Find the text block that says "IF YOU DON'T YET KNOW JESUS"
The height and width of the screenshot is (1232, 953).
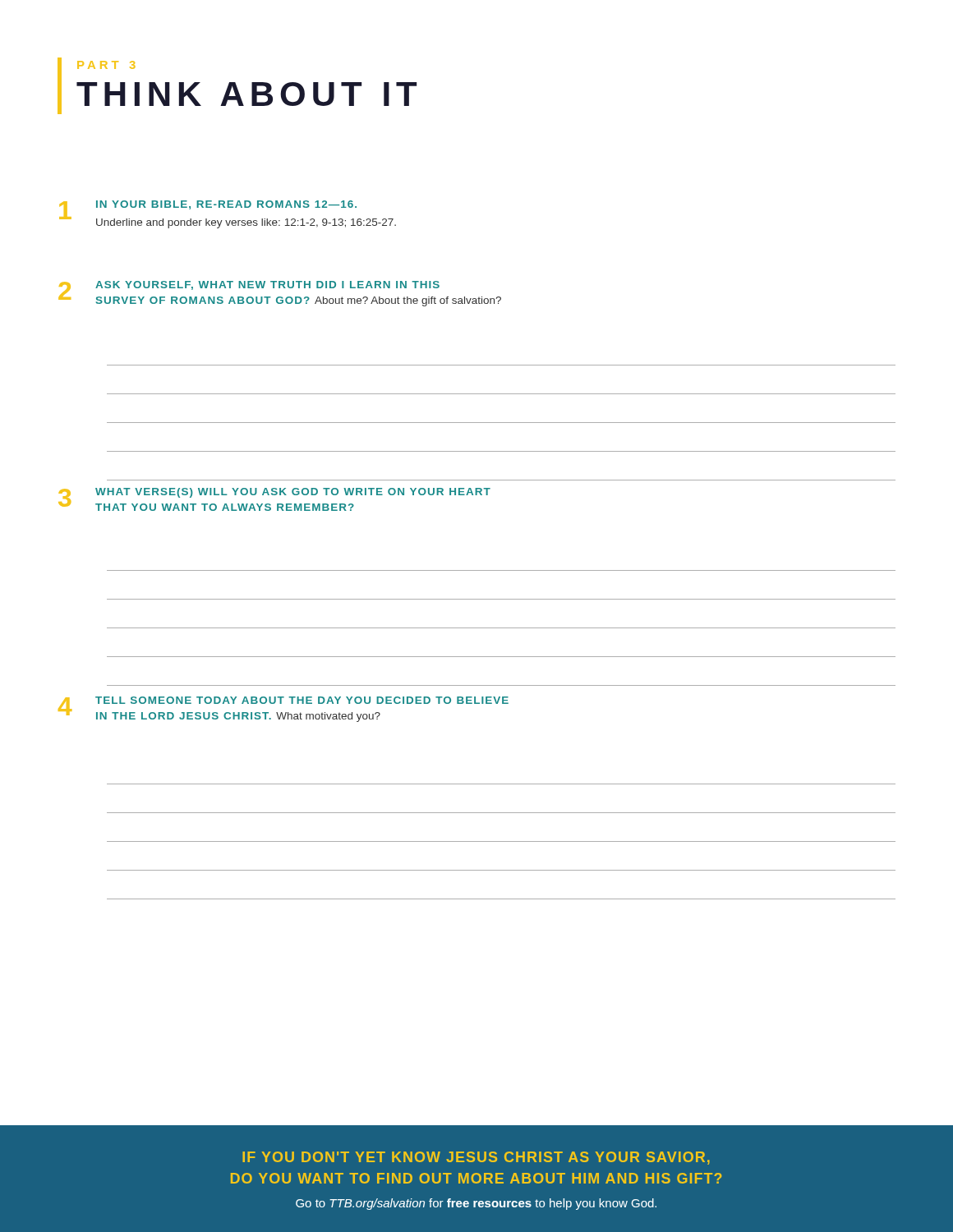coord(476,1179)
